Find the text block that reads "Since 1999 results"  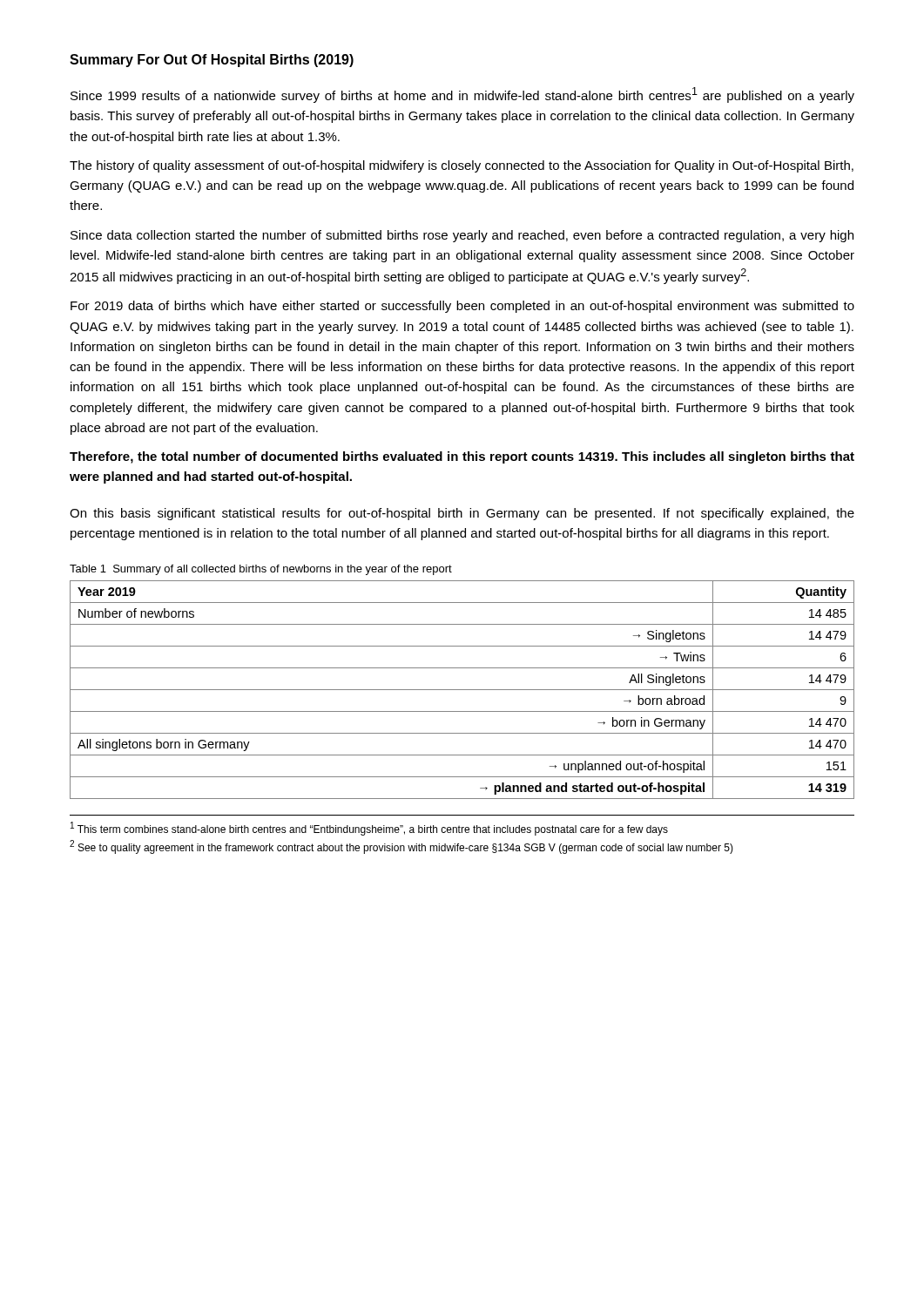(x=462, y=114)
